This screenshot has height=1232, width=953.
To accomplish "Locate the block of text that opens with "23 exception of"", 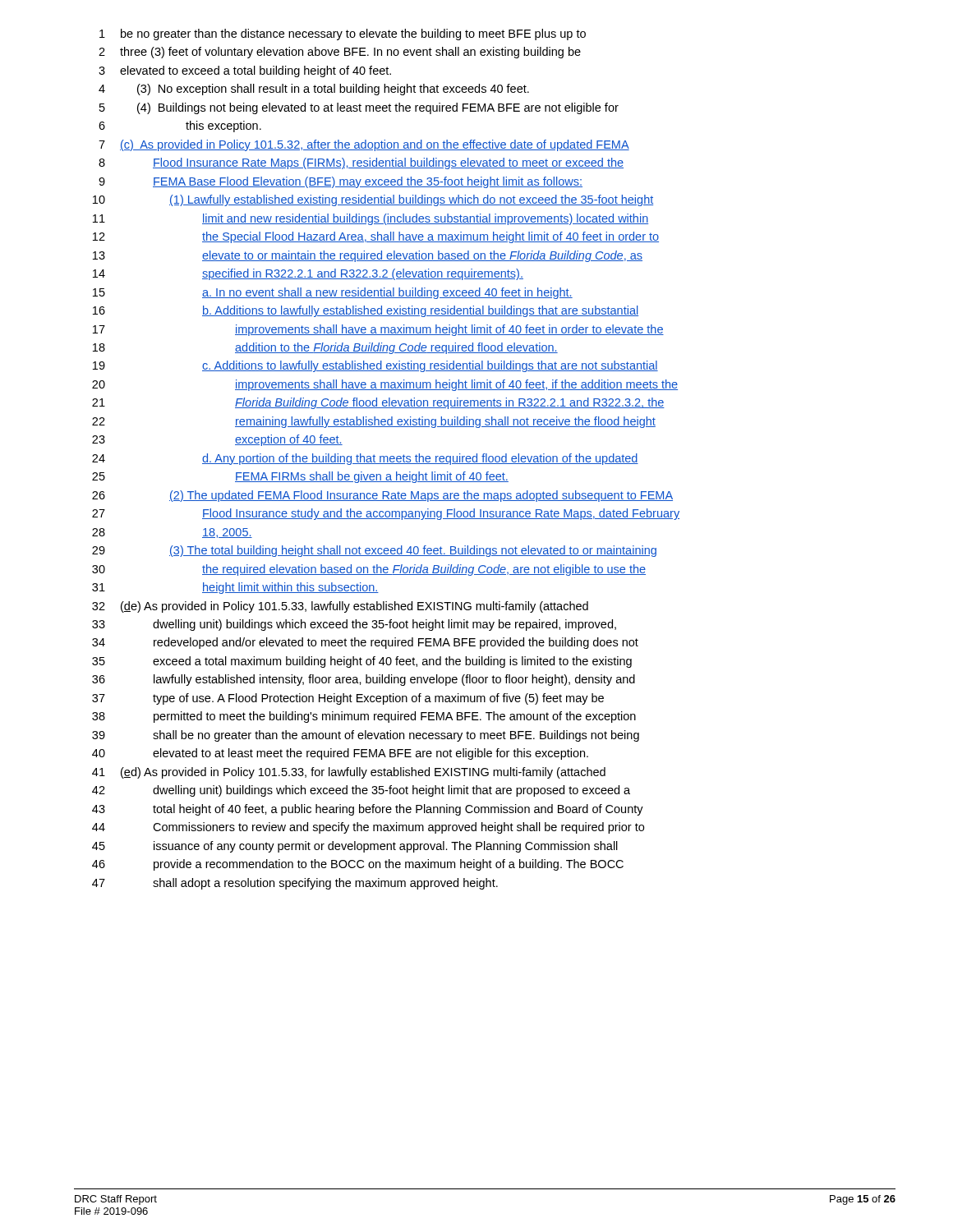I will (101, 440).
